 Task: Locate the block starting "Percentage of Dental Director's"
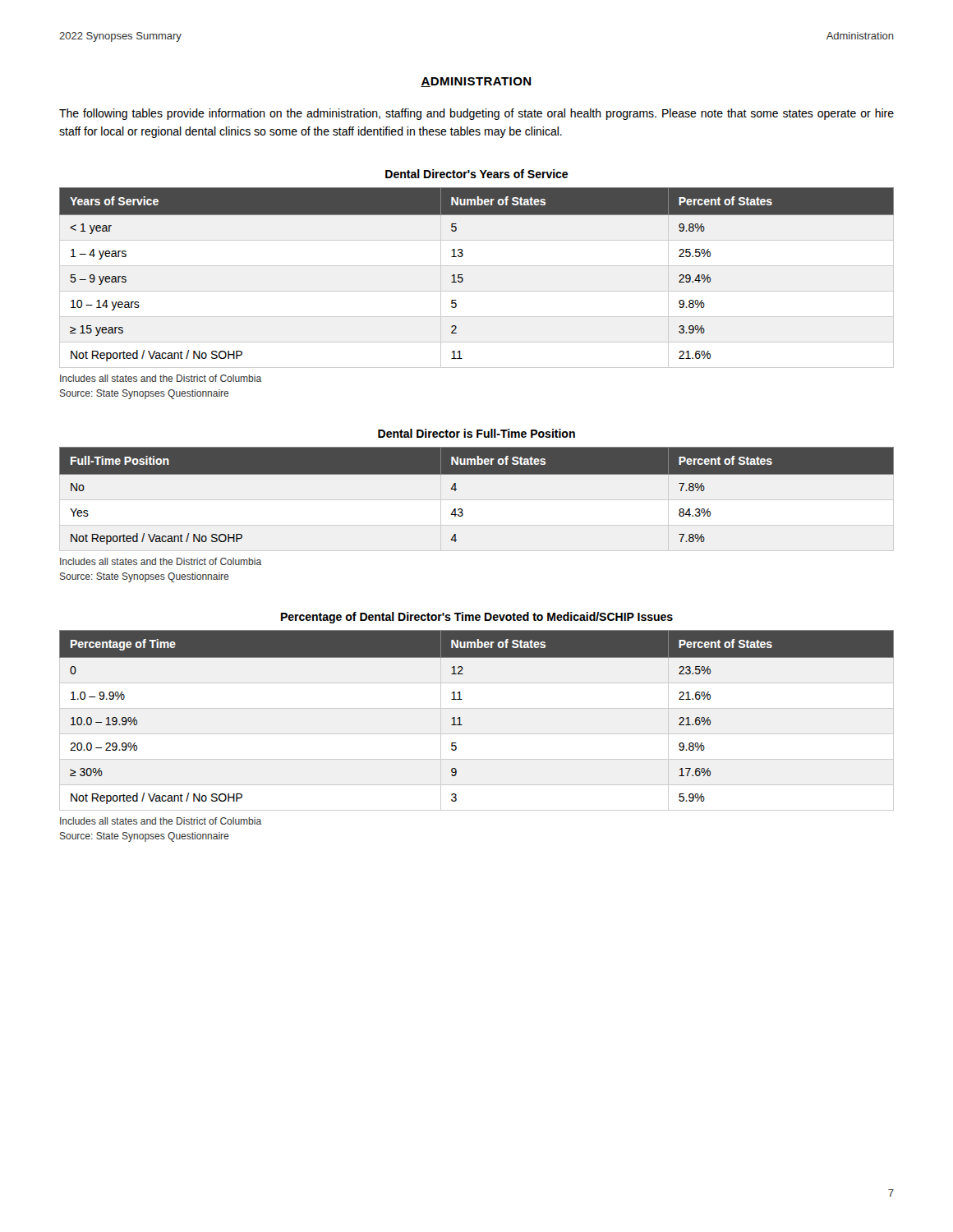point(476,617)
